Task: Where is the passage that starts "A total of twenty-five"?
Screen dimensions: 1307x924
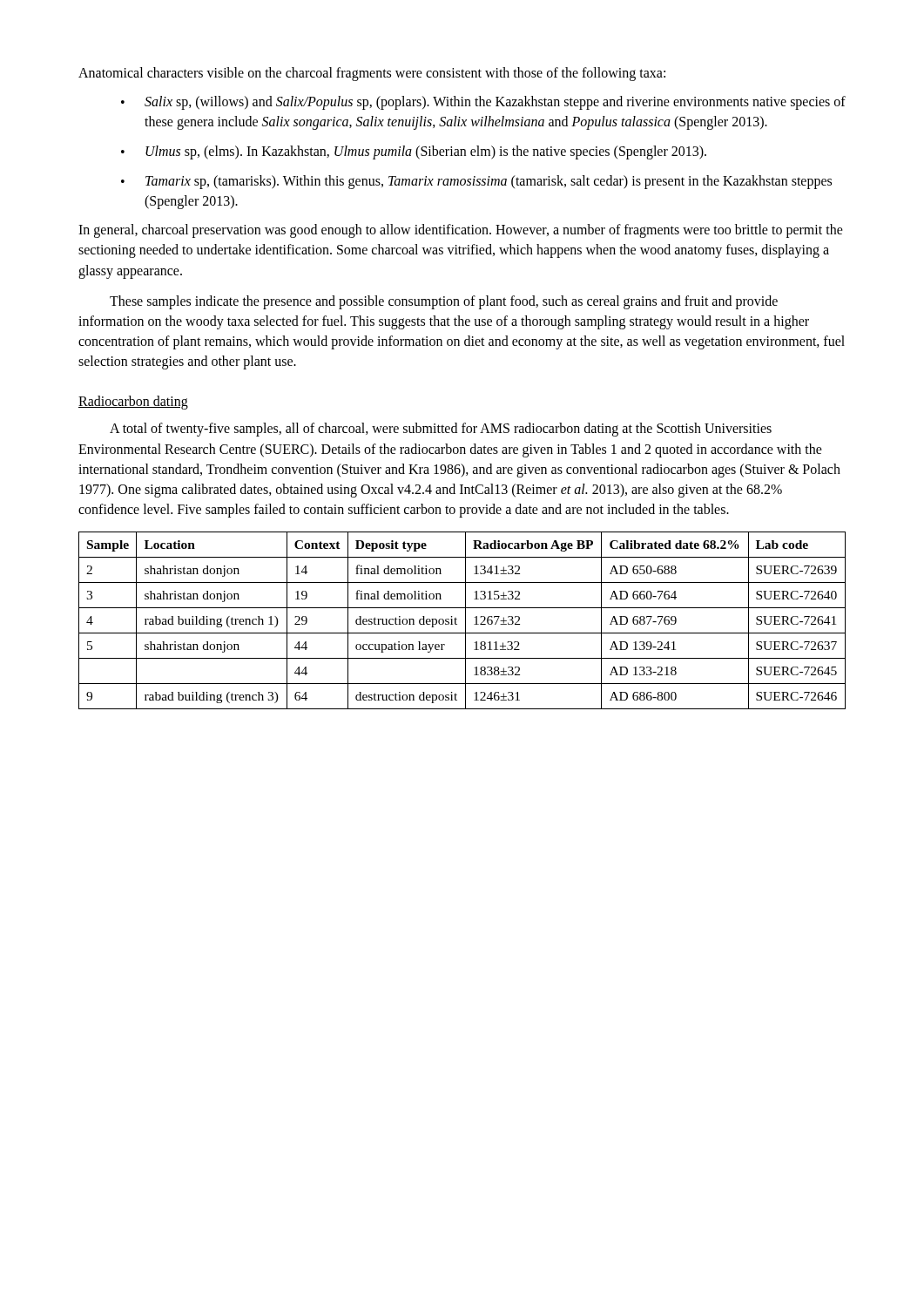Action: 459,469
